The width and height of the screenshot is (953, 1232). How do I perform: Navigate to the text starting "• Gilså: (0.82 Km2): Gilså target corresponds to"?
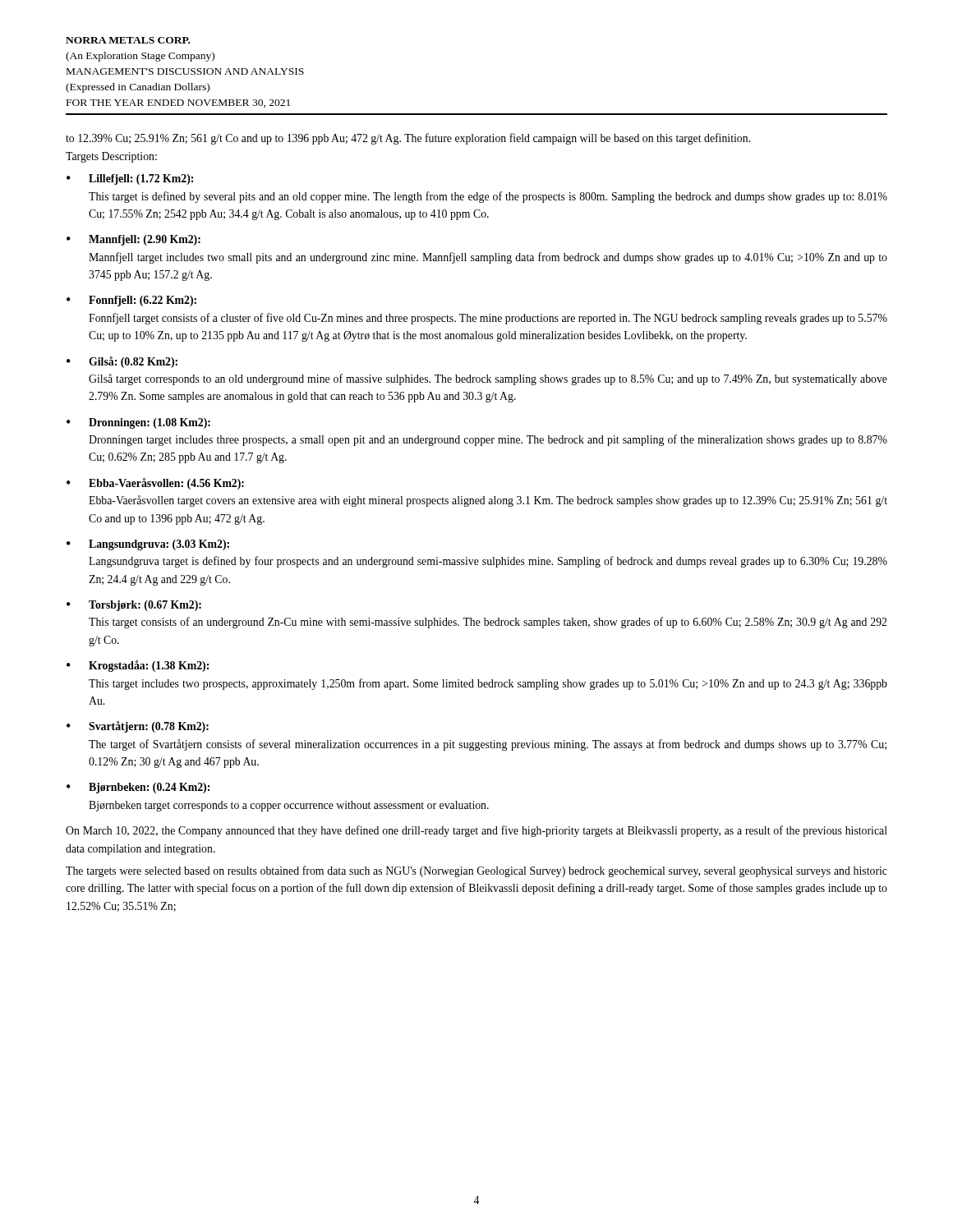click(x=476, y=379)
